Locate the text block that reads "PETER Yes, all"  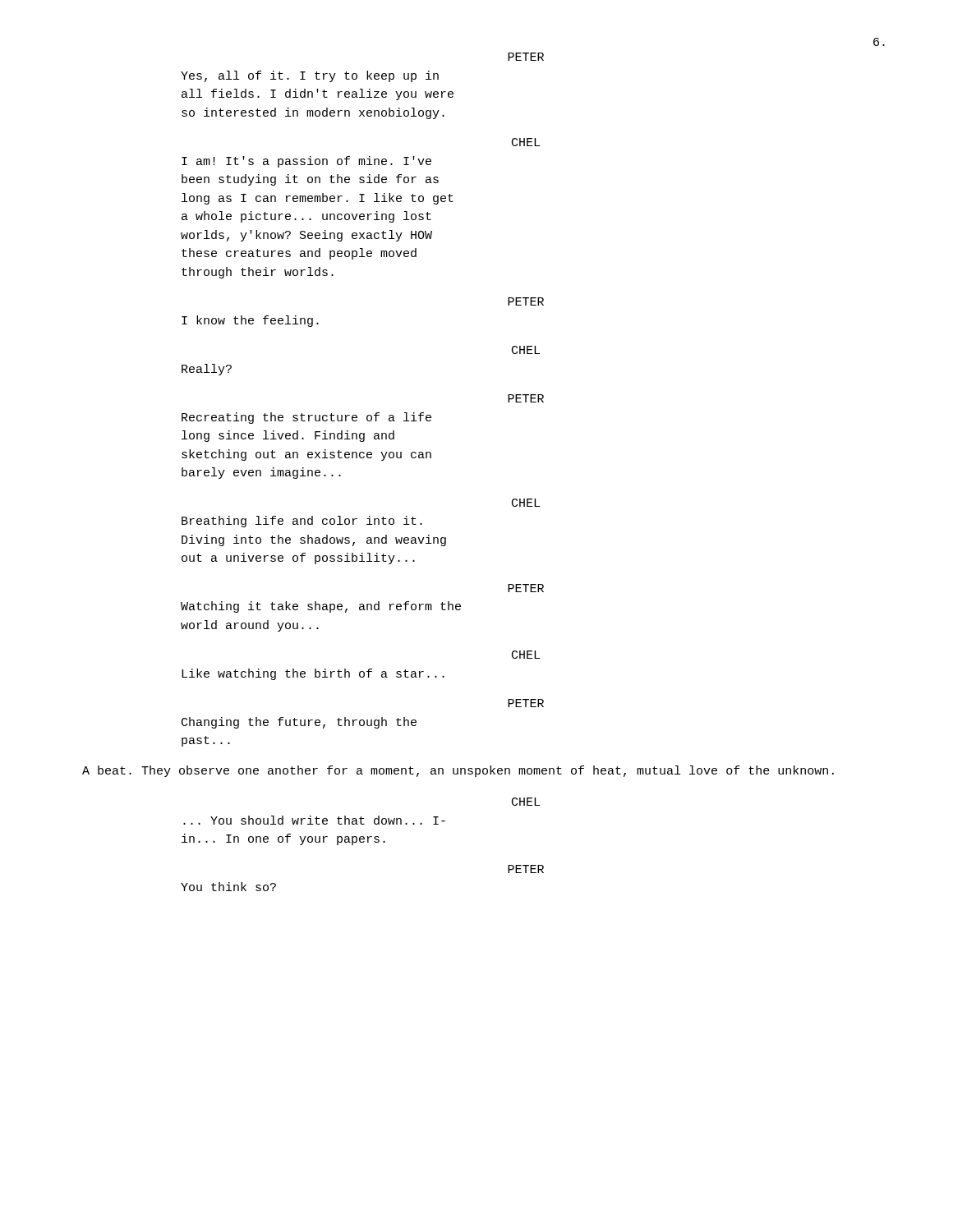[x=526, y=57]
